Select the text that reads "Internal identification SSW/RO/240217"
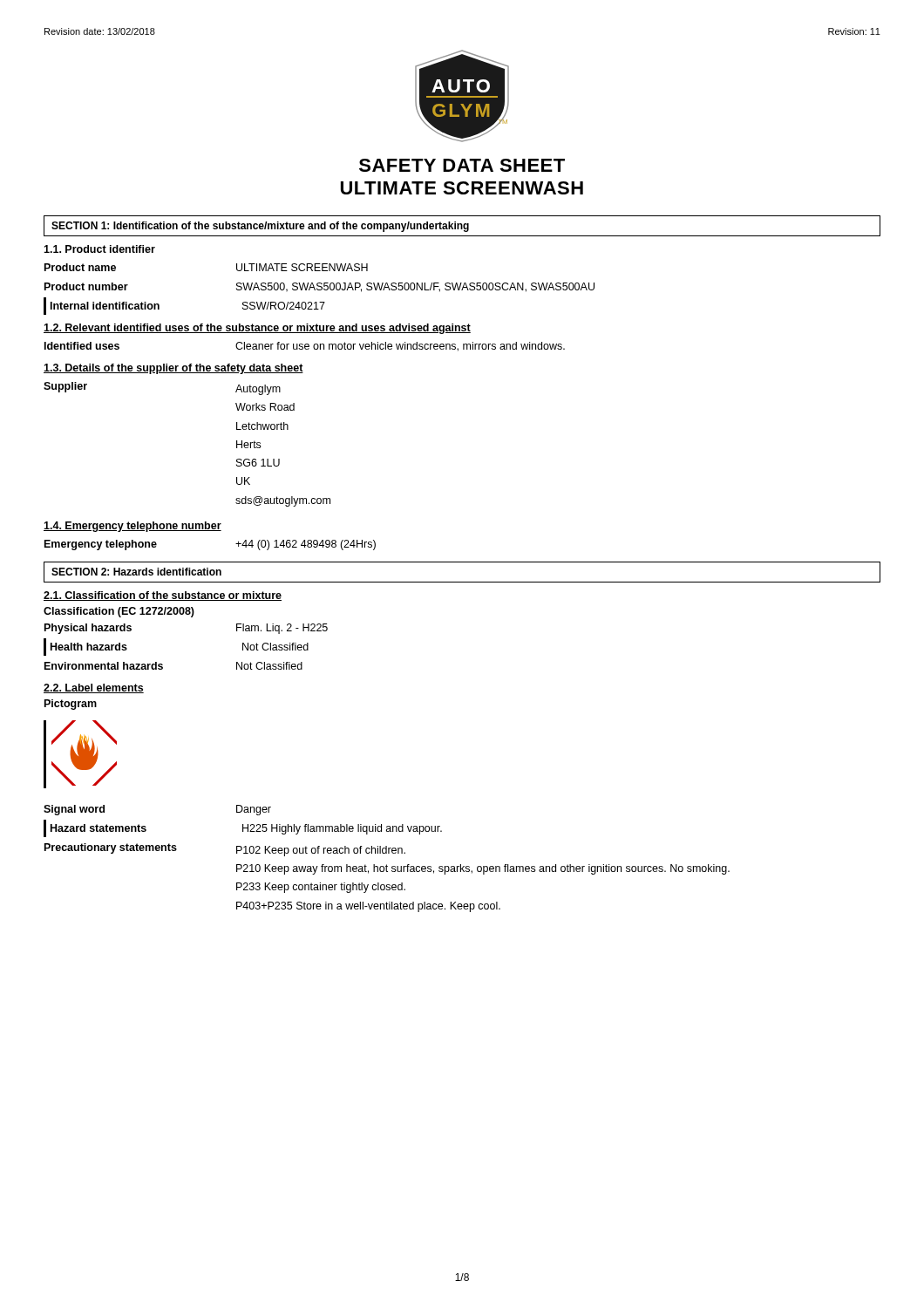The width and height of the screenshot is (924, 1308). click(111, 305)
